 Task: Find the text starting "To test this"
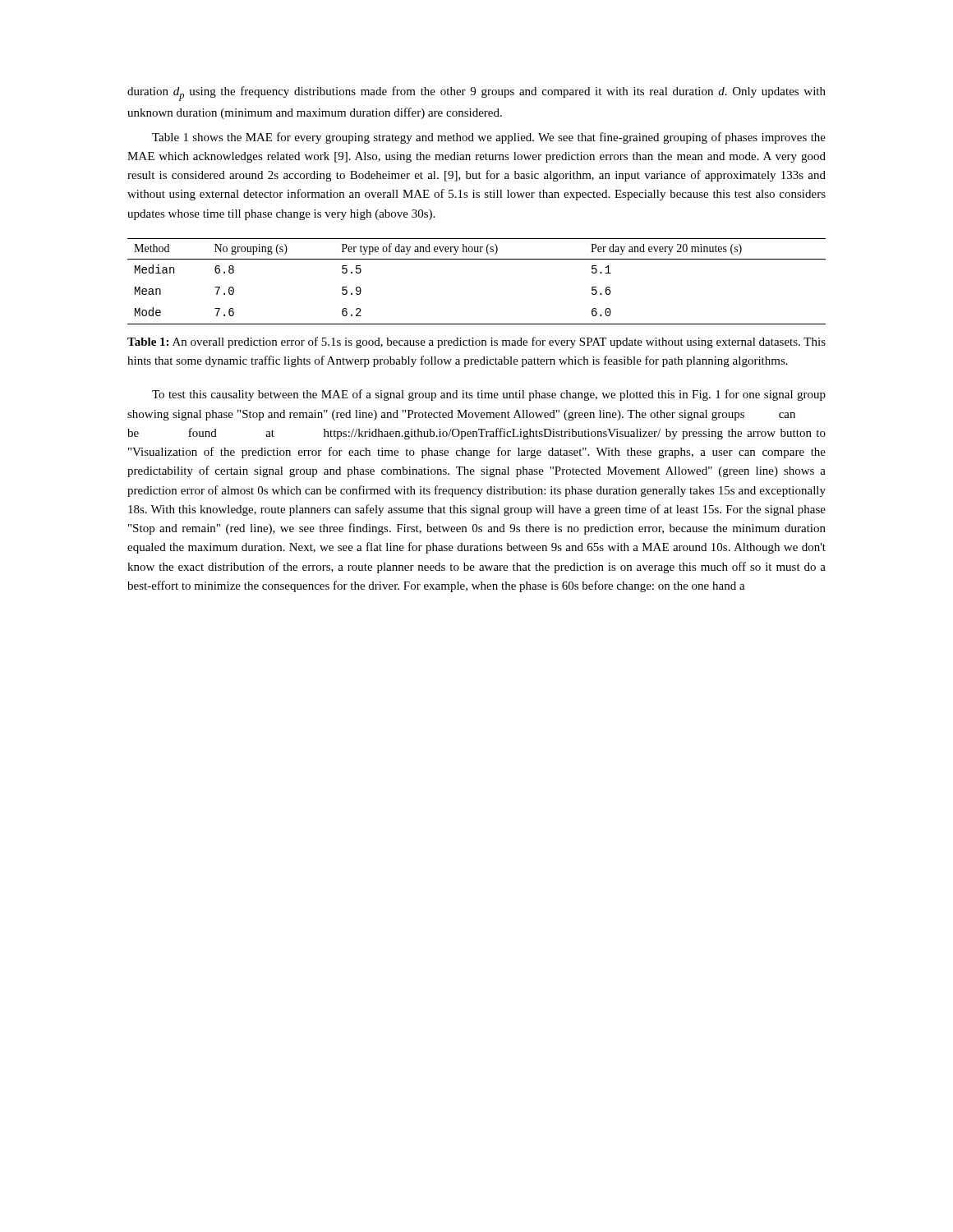click(476, 491)
